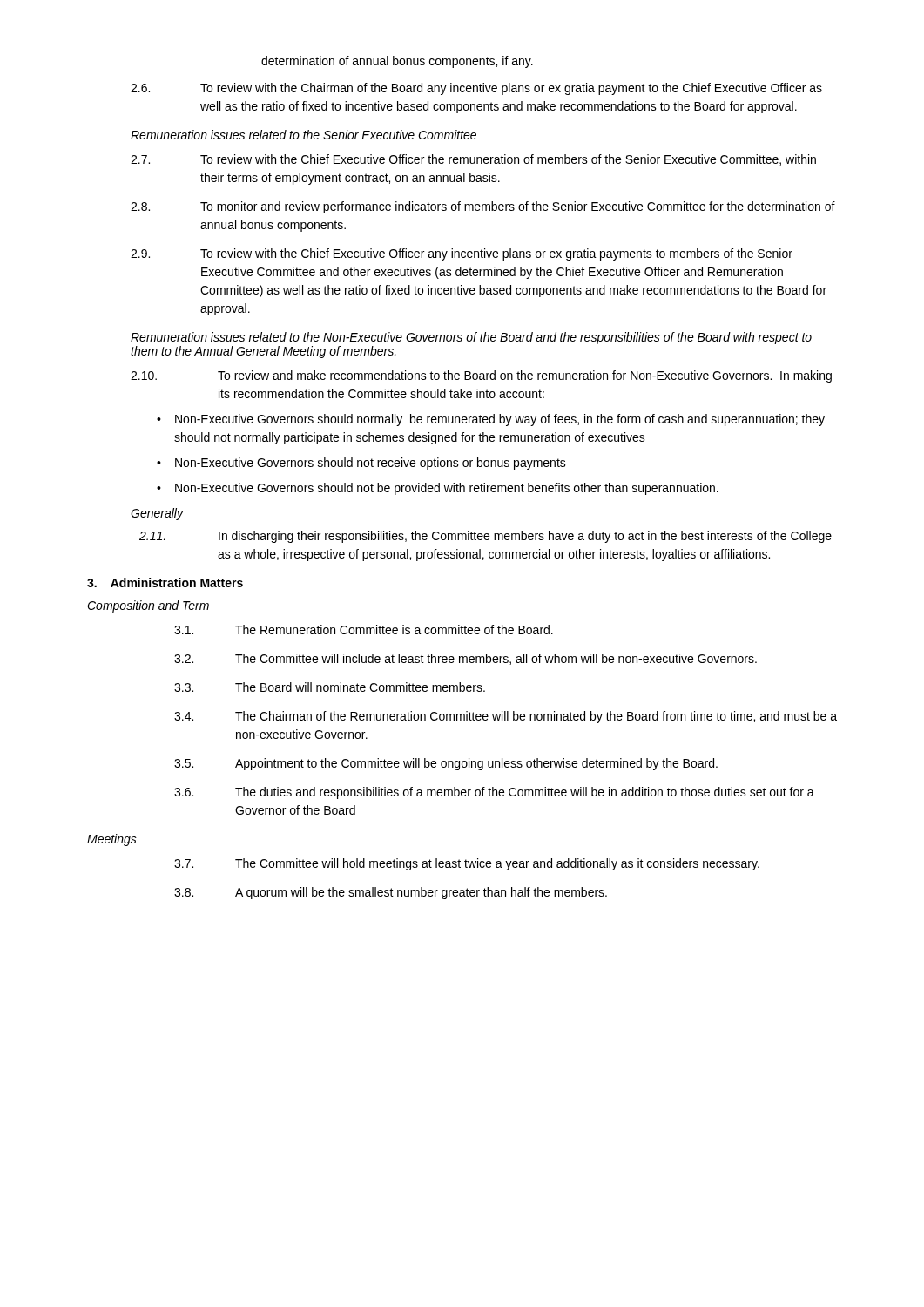Viewport: 924px width, 1307px height.
Task: Click the passage that begins "3.5. Appointment to the Committee"
Action: 462,764
